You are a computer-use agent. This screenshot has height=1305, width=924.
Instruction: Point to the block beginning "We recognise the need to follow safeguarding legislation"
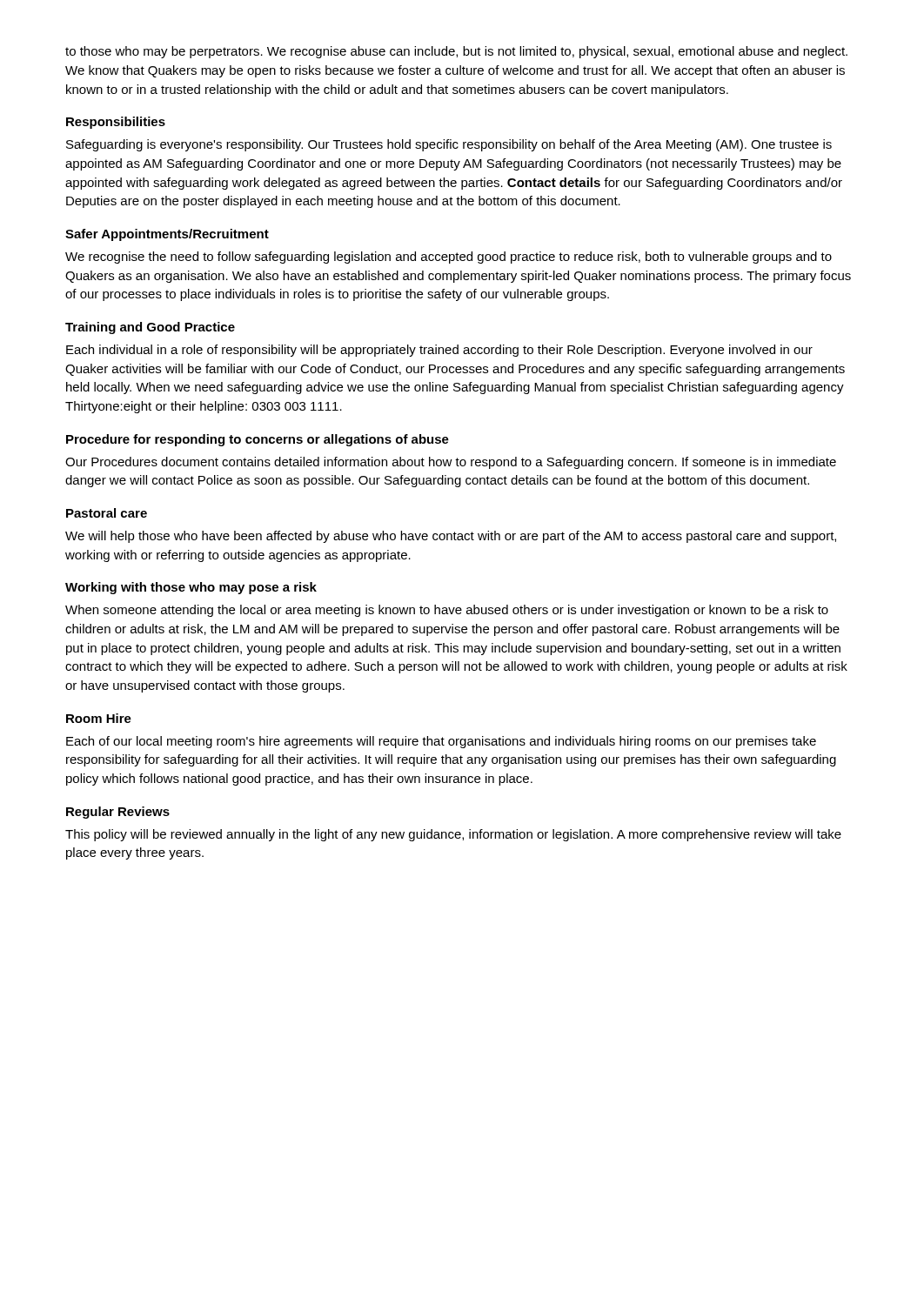click(458, 275)
